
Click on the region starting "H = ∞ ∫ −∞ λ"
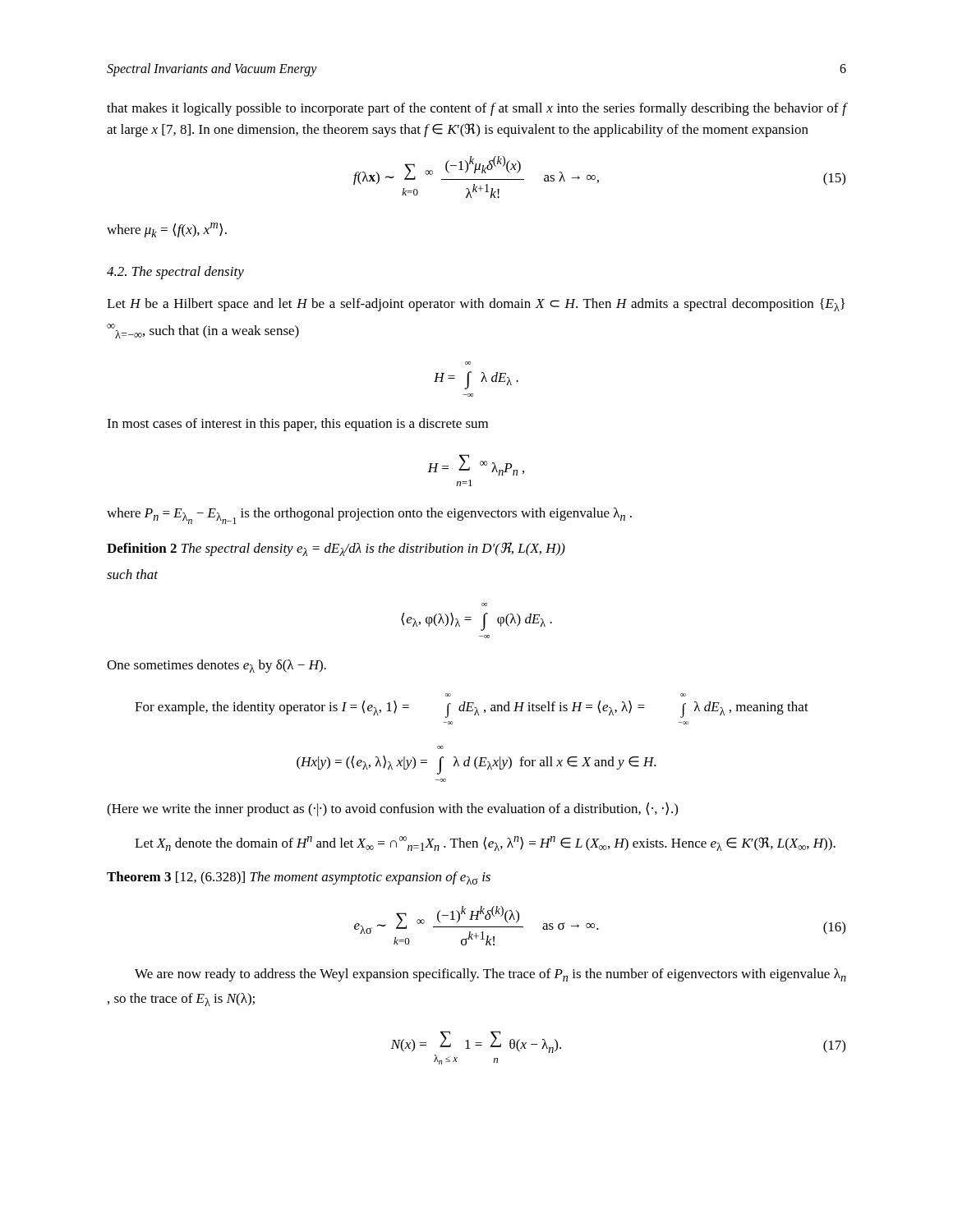tap(476, 379)
